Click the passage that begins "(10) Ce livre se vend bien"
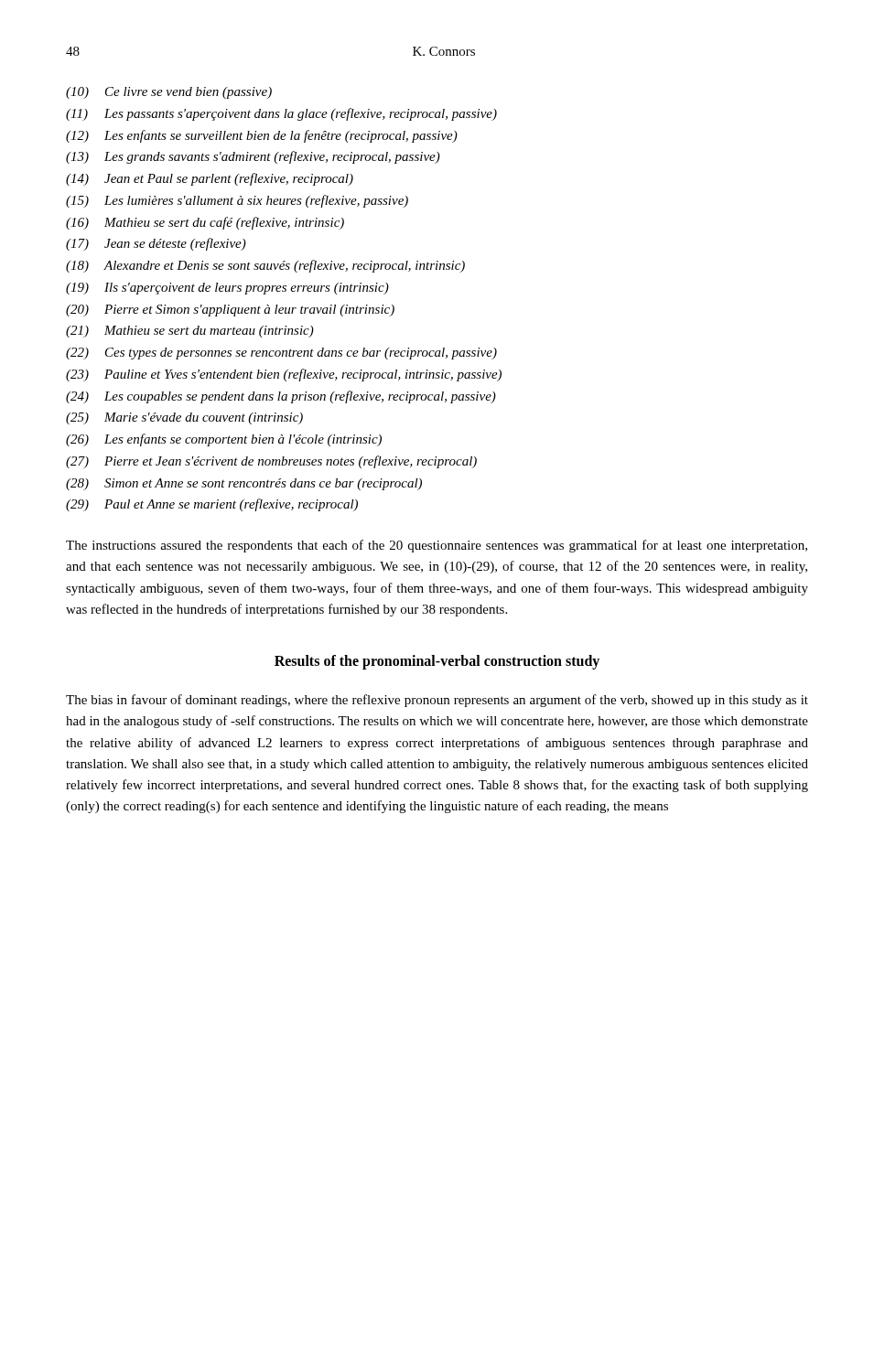874x1372 pixels. click(169, 92)
